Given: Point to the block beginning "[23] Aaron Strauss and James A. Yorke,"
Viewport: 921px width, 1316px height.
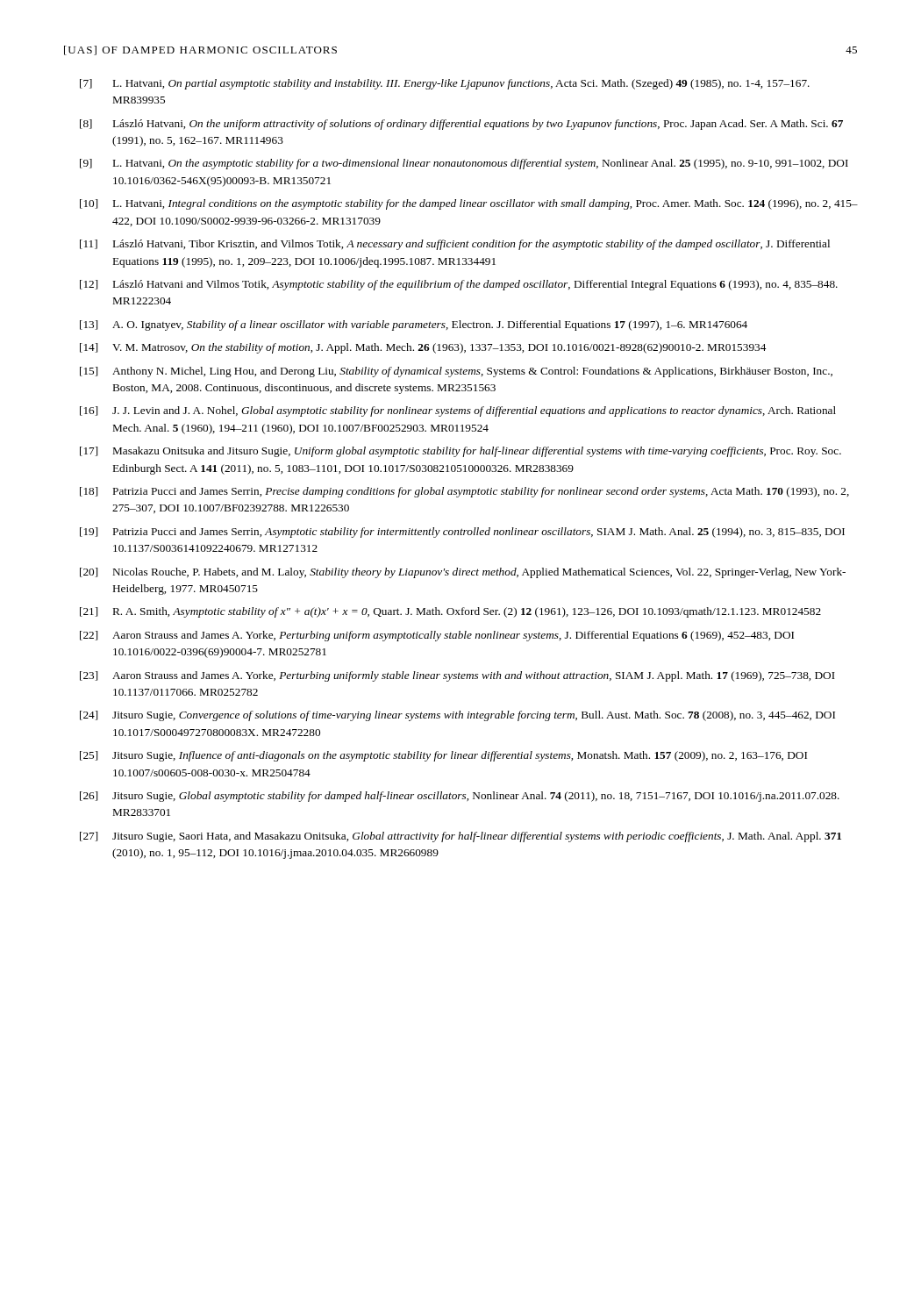Looking at the screenshot, I should [468, 683].
